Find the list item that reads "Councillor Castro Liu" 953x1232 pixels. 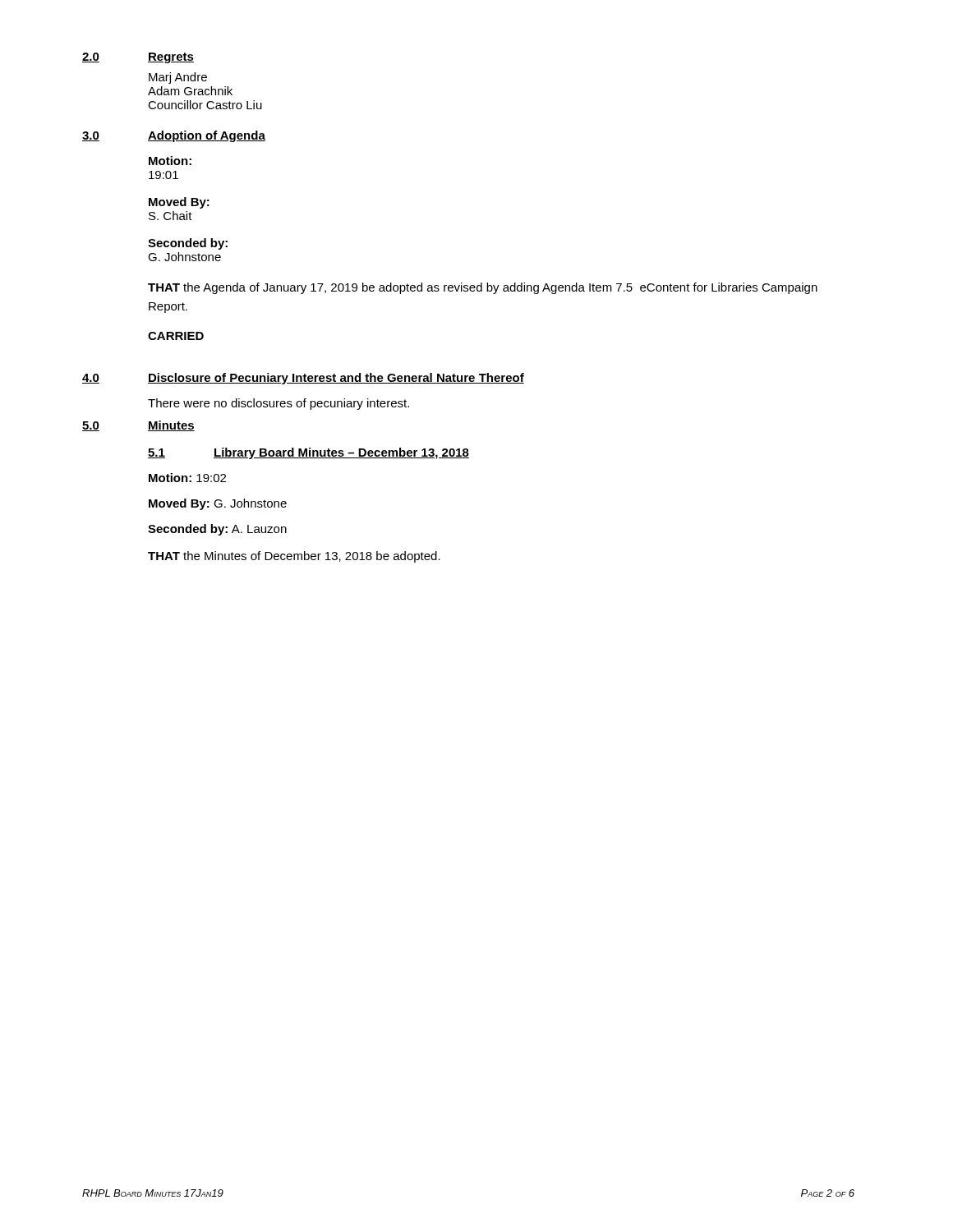(205, 105)
